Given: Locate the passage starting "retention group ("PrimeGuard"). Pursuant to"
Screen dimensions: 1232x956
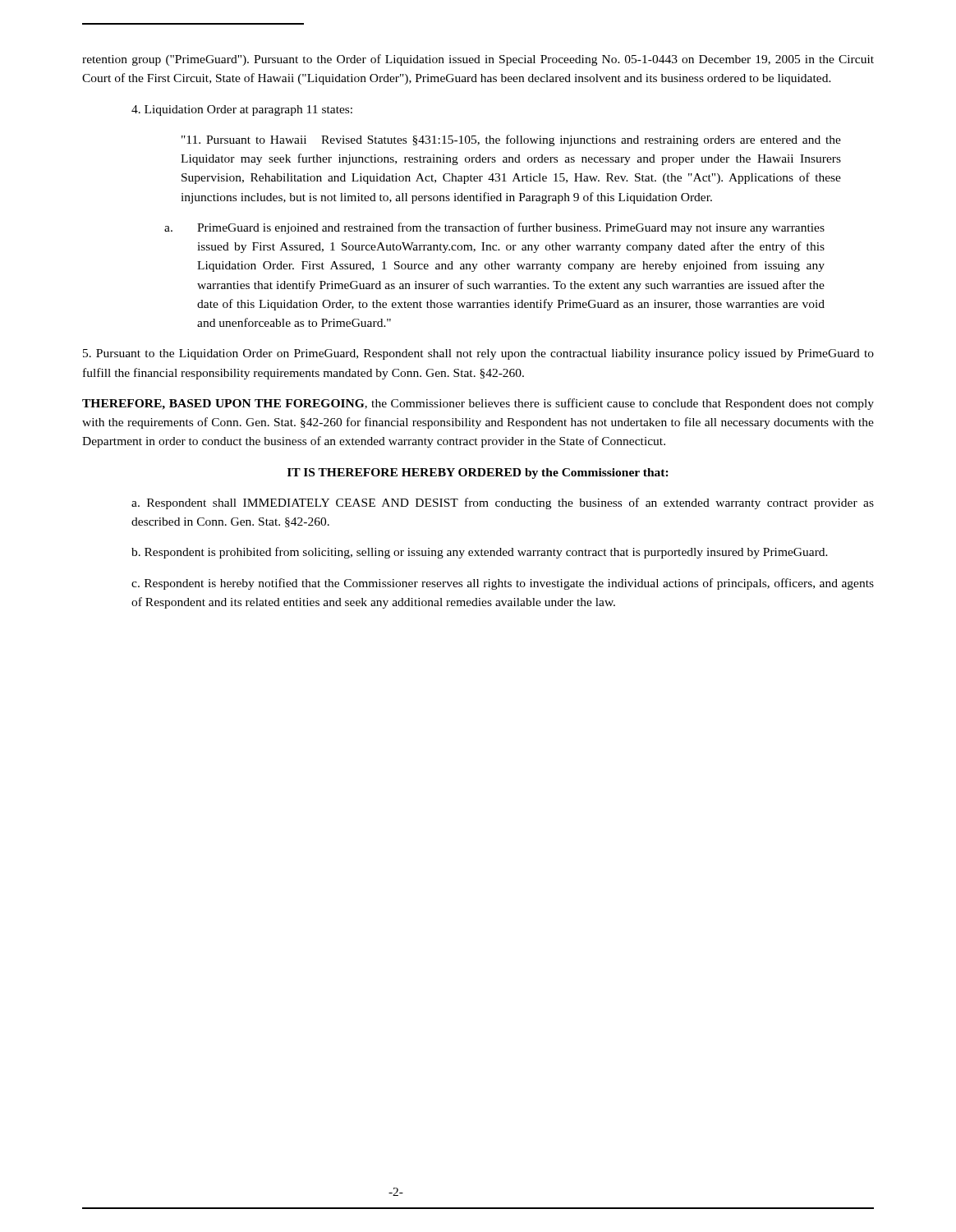Looking at the screenshot, I should 478,68.
